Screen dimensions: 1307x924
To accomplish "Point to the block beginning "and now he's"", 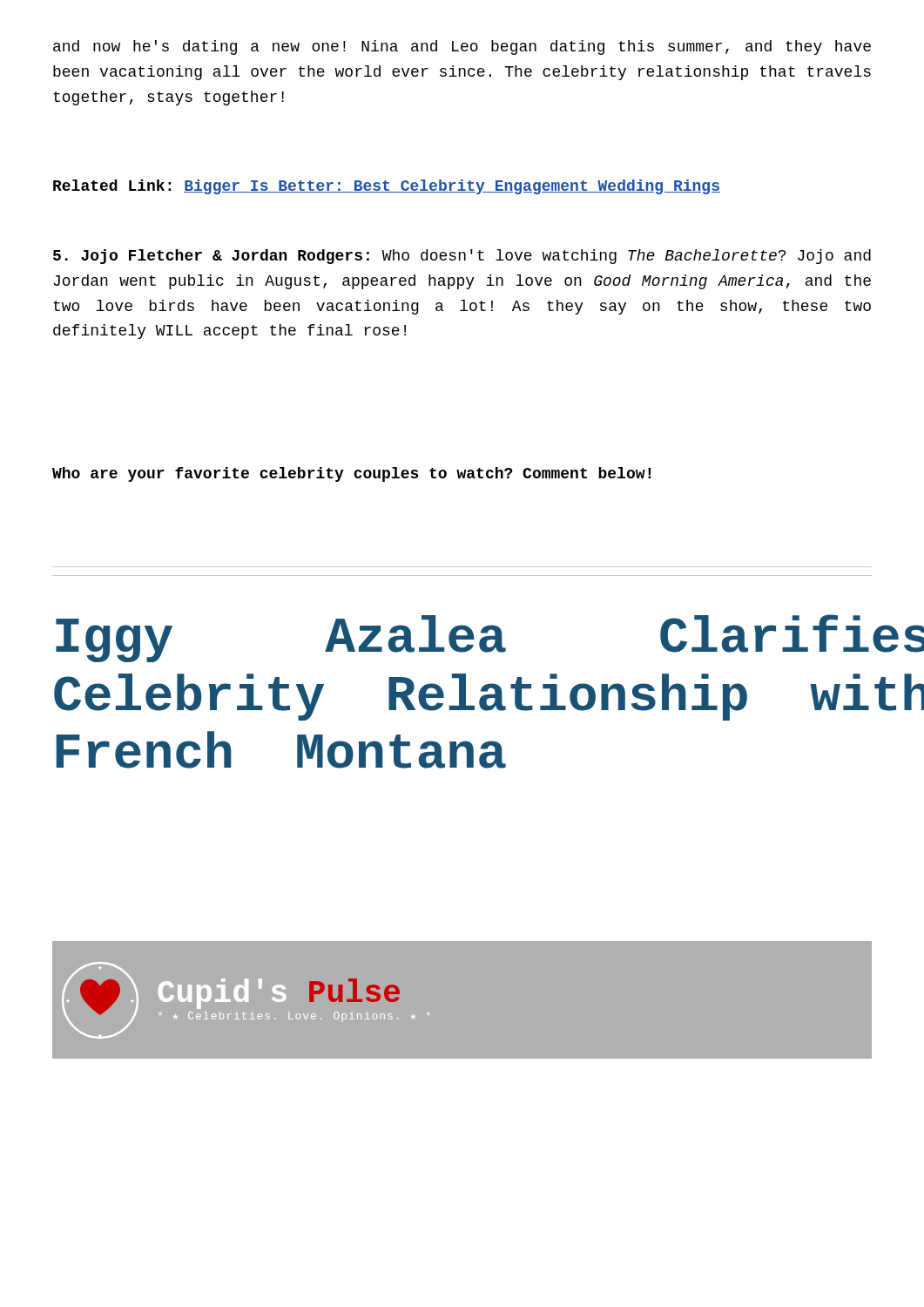I will point(462,72).
